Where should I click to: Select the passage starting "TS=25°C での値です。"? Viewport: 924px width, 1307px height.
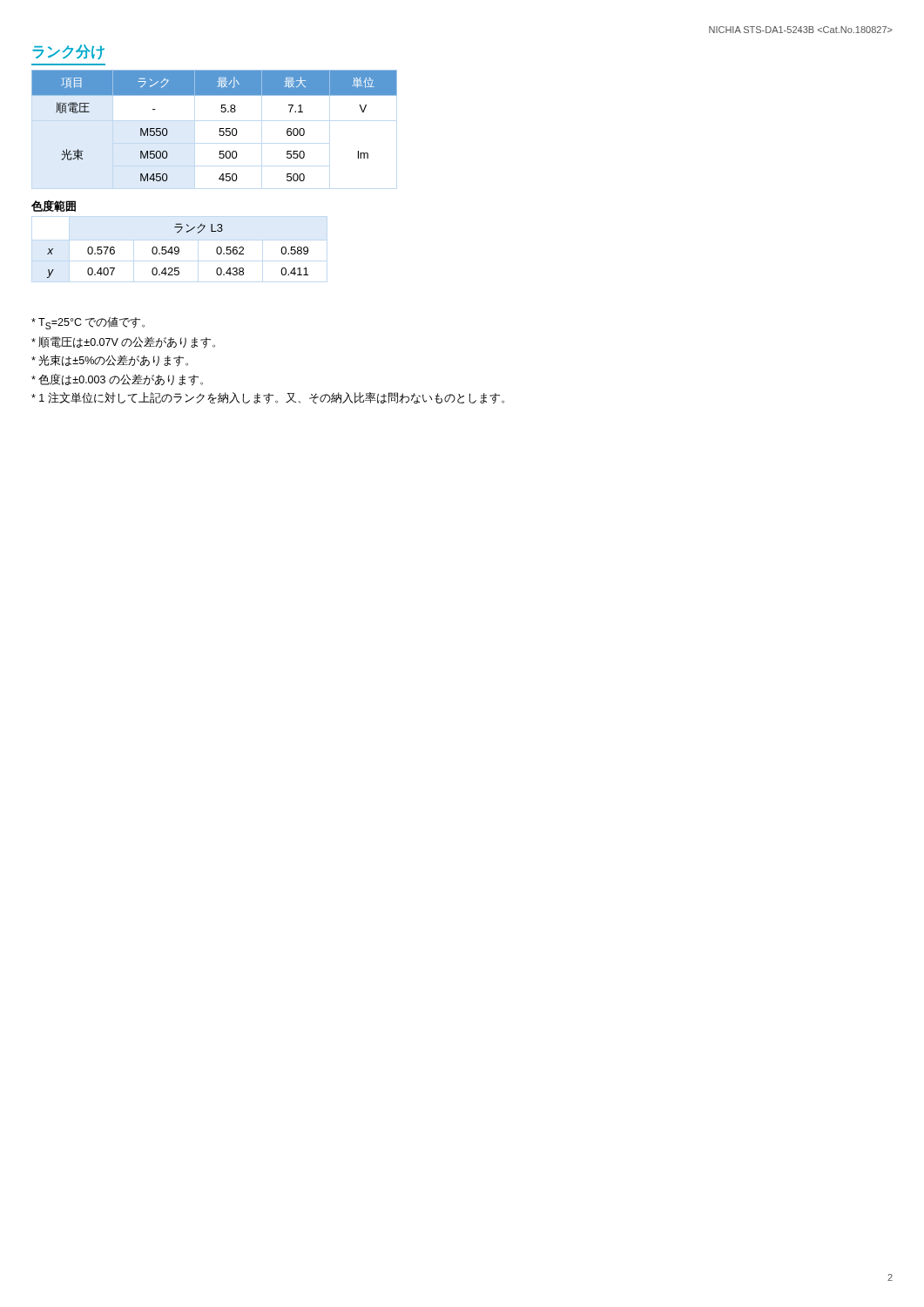[x=92, y=323]
